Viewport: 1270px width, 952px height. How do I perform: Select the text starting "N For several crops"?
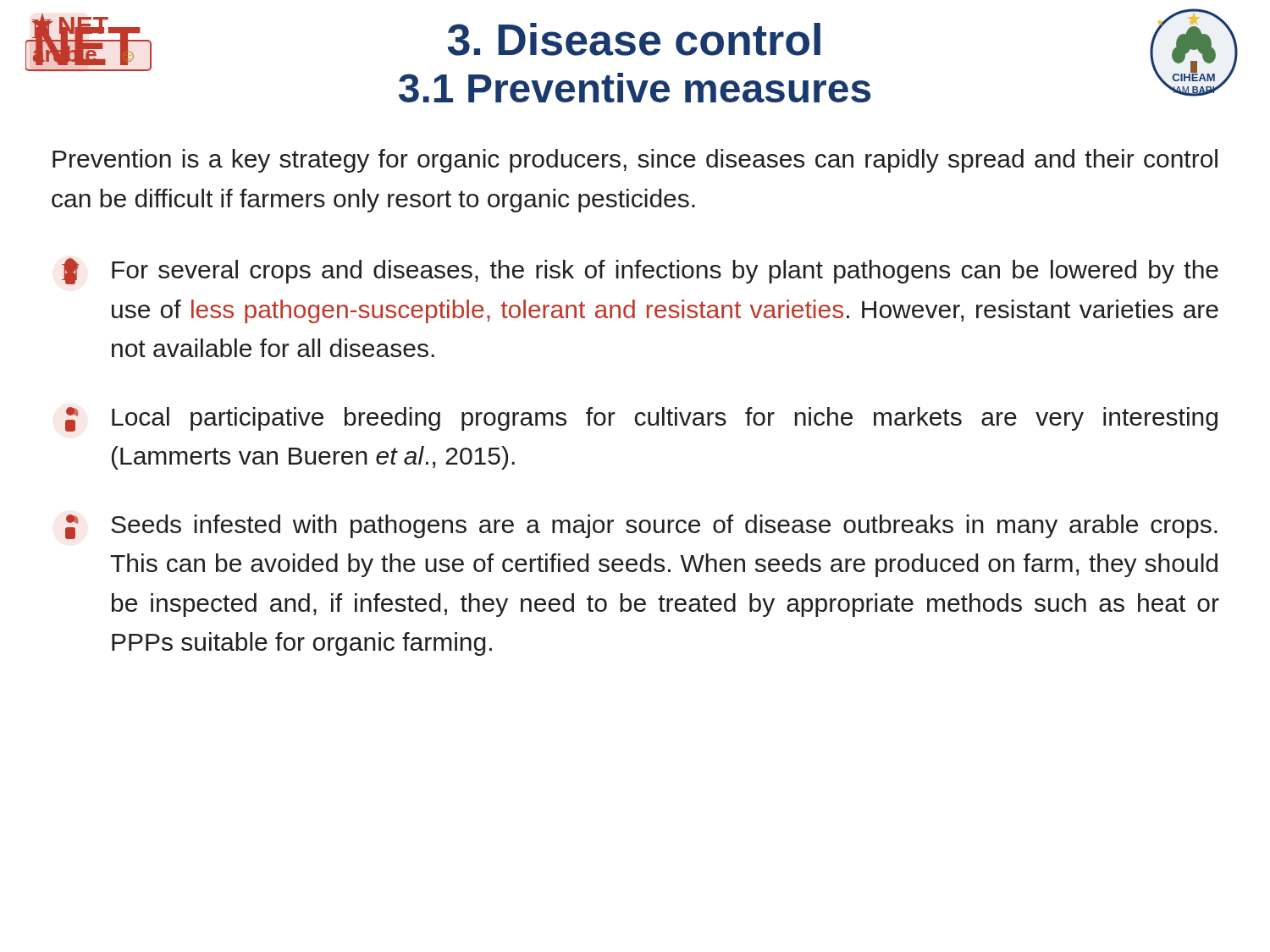click(635, 309)
